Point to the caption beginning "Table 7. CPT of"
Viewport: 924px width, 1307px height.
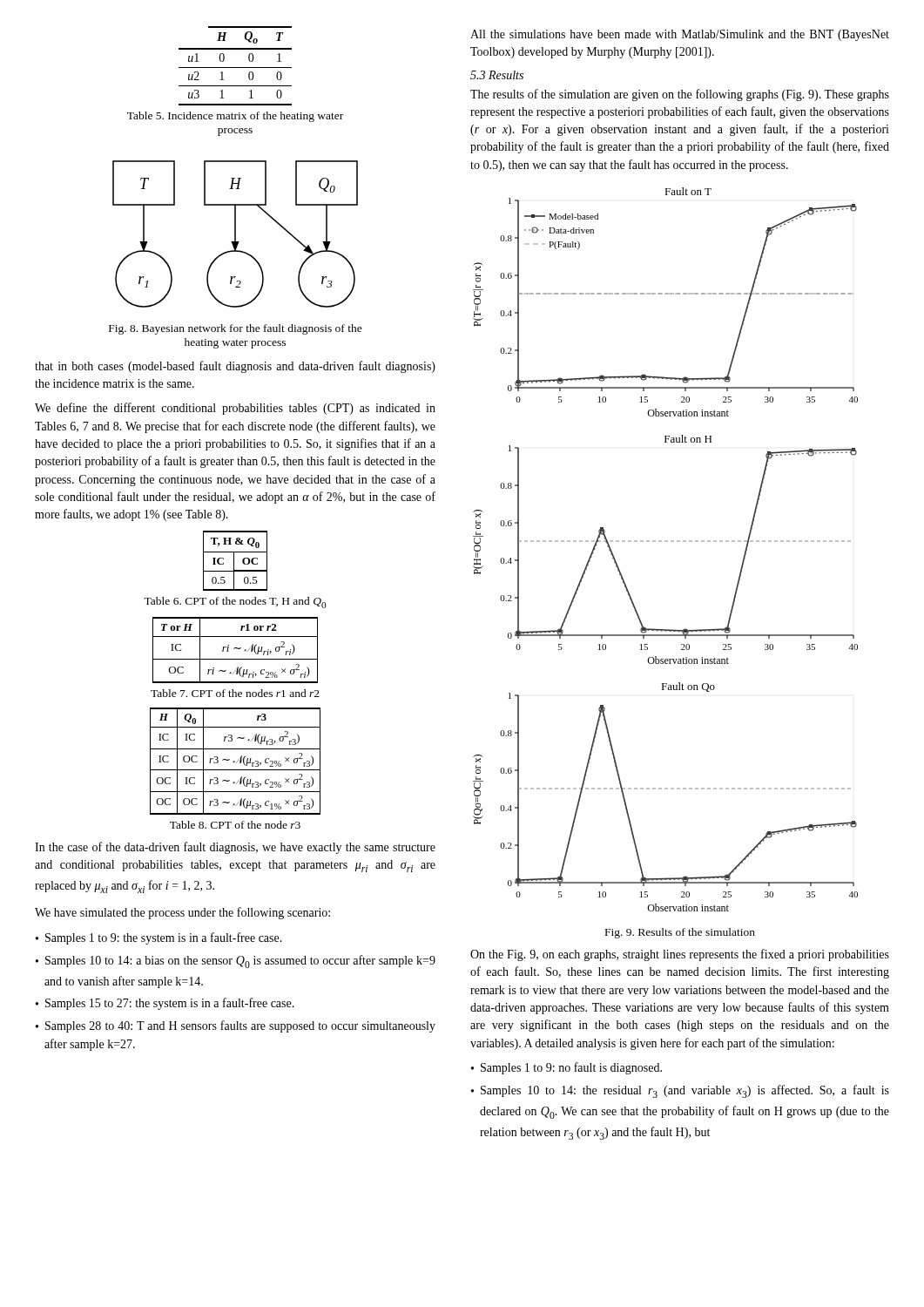coord(235,693)
